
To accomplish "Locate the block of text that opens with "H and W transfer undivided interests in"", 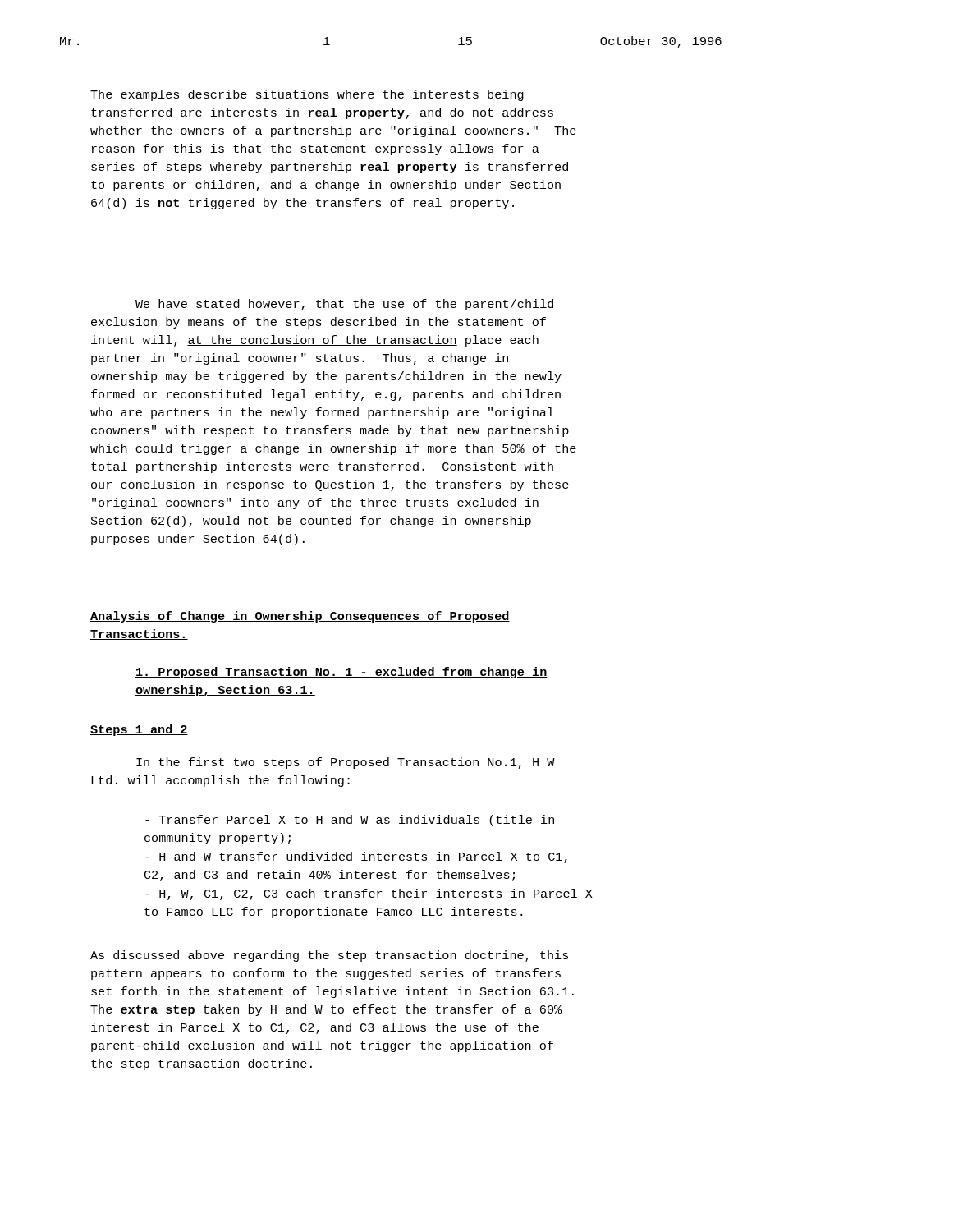I will tap(357, 867).
